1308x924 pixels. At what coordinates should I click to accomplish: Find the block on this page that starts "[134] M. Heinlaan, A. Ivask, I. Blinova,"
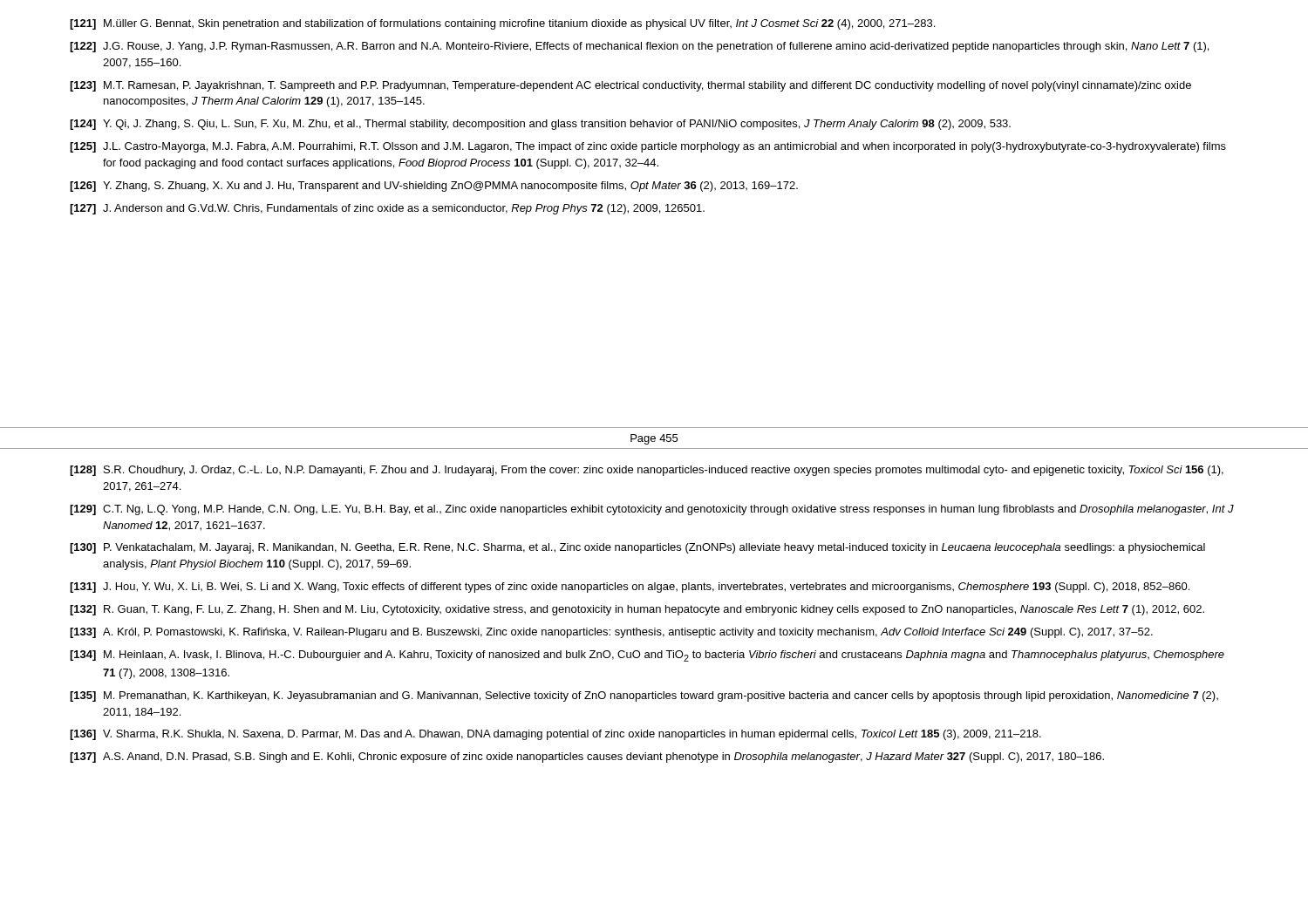coord(654,664)
